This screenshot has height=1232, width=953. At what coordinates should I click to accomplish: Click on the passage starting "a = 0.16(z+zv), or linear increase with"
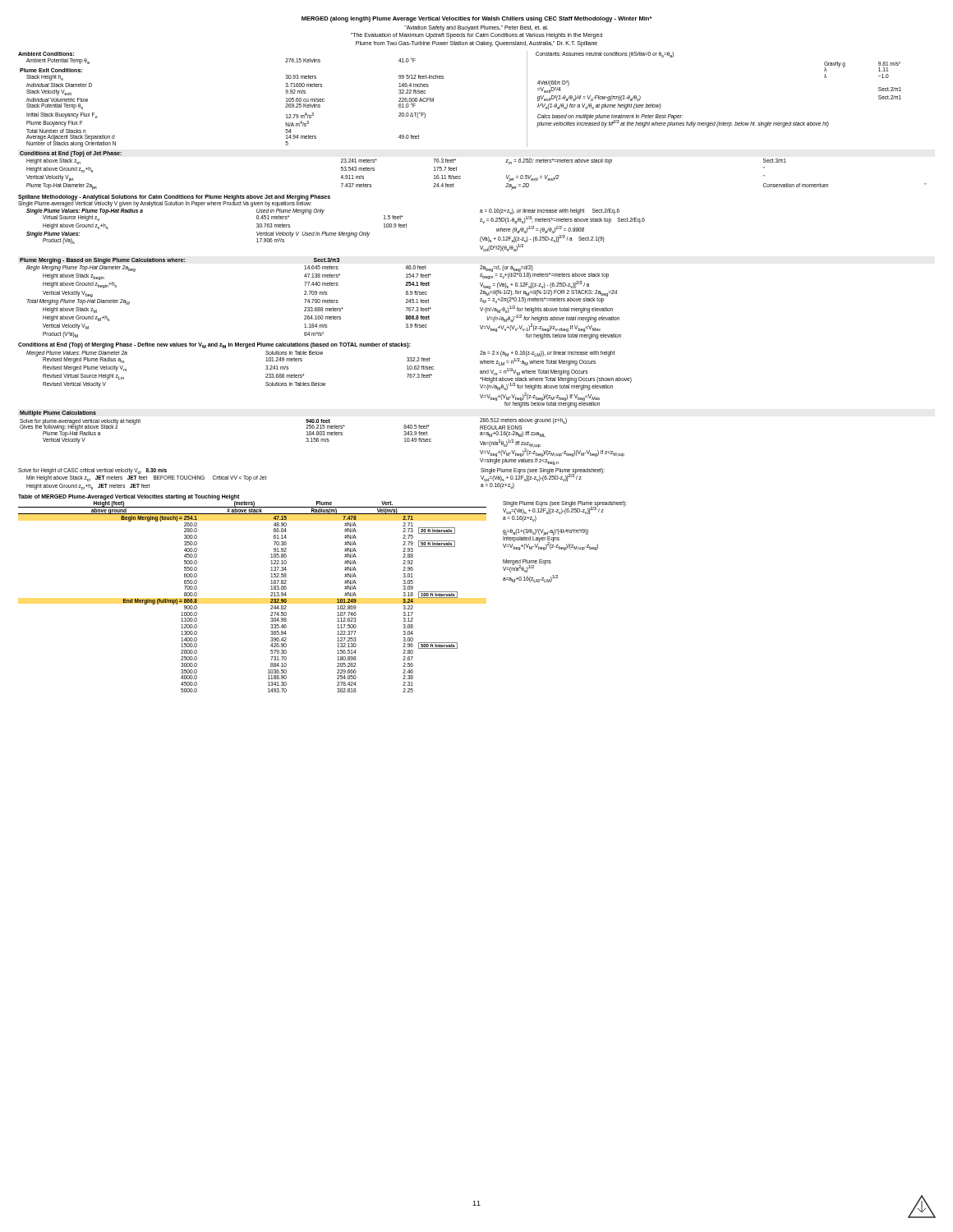click(x=550, y=211)
